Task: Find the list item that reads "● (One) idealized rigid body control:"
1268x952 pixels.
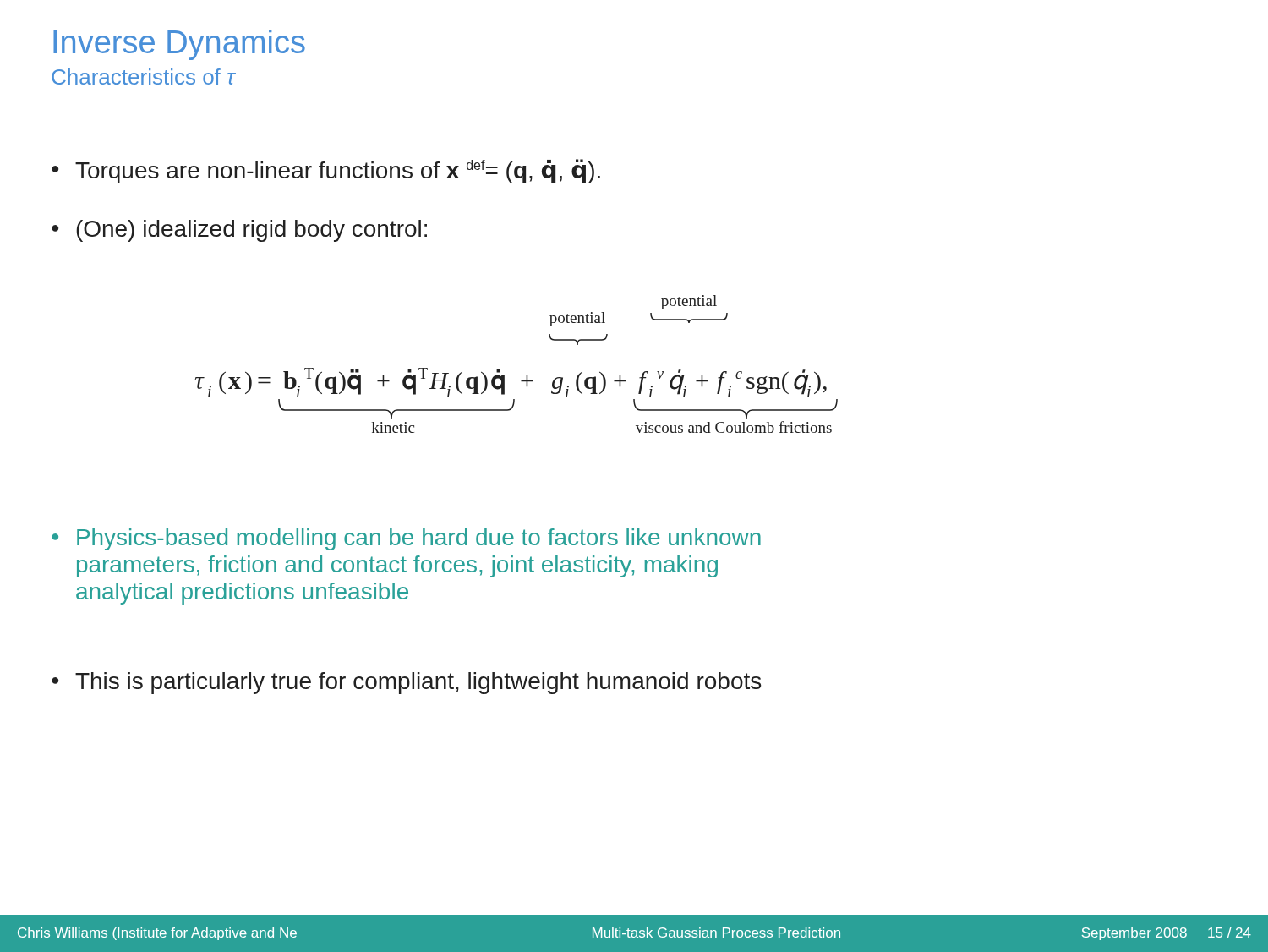Action: (x=240, y=229)
